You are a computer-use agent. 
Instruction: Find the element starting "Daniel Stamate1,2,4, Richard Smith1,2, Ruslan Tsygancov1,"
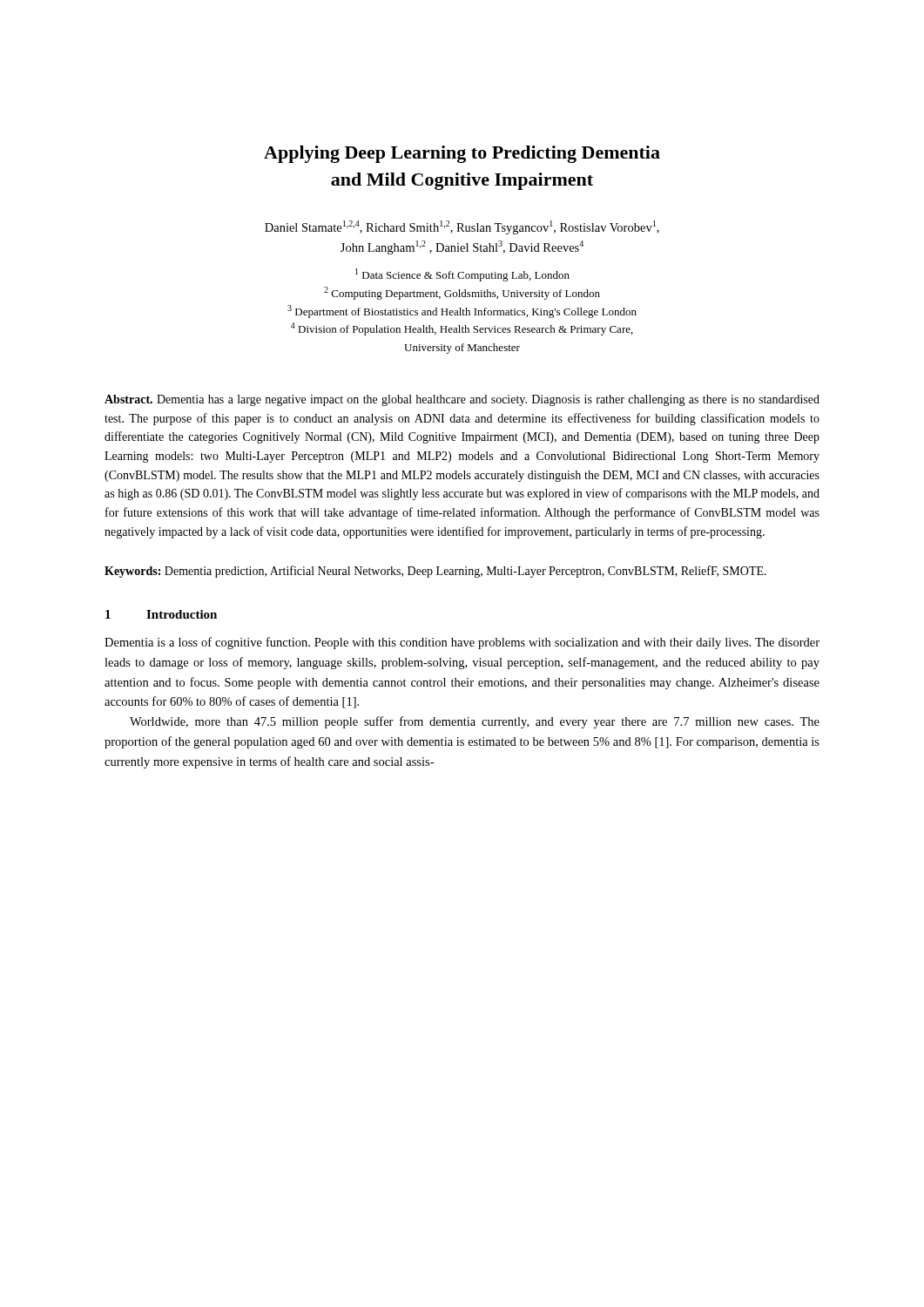(x=462, y=236)
